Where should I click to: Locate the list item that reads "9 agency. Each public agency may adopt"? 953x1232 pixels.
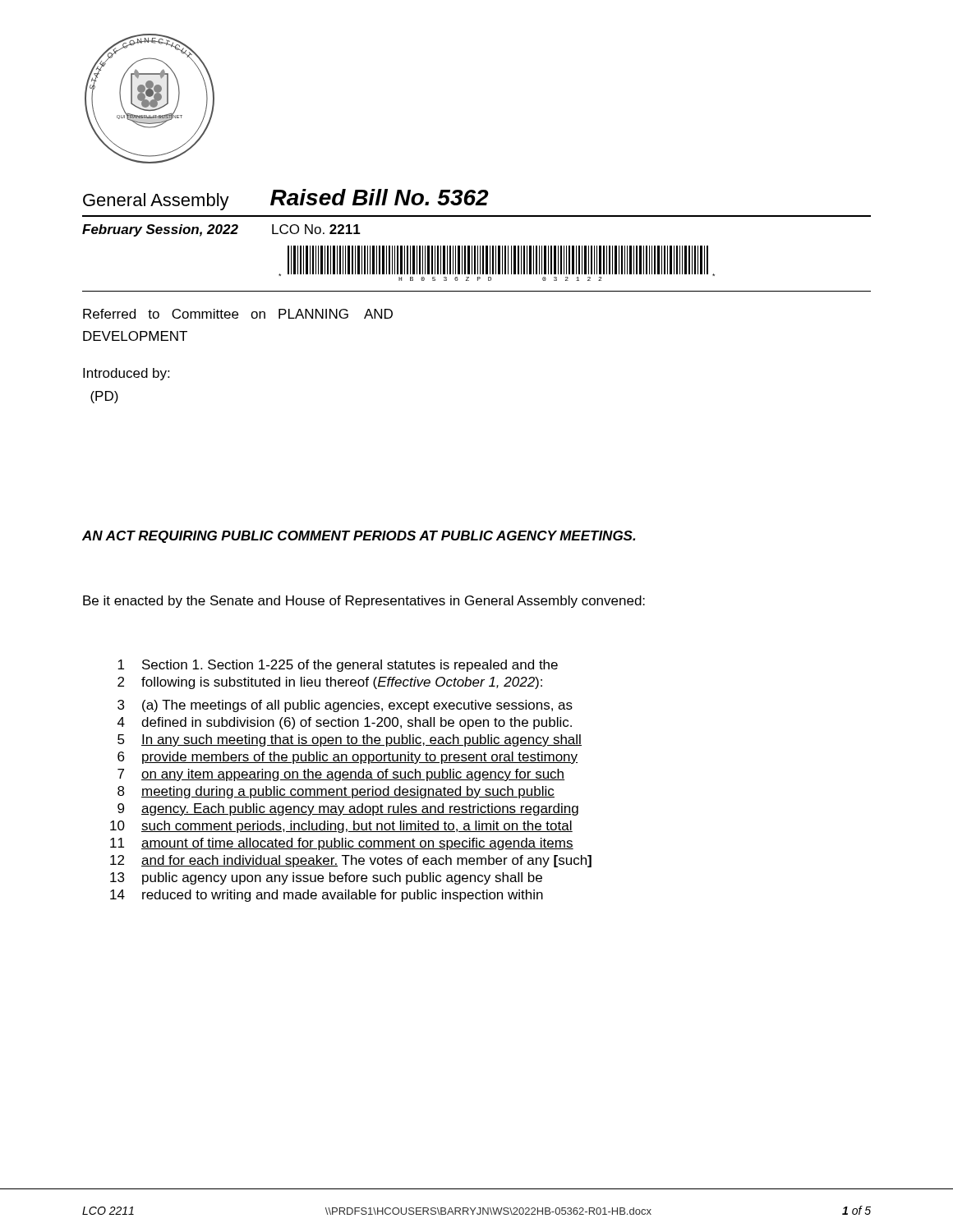(476, 809)
